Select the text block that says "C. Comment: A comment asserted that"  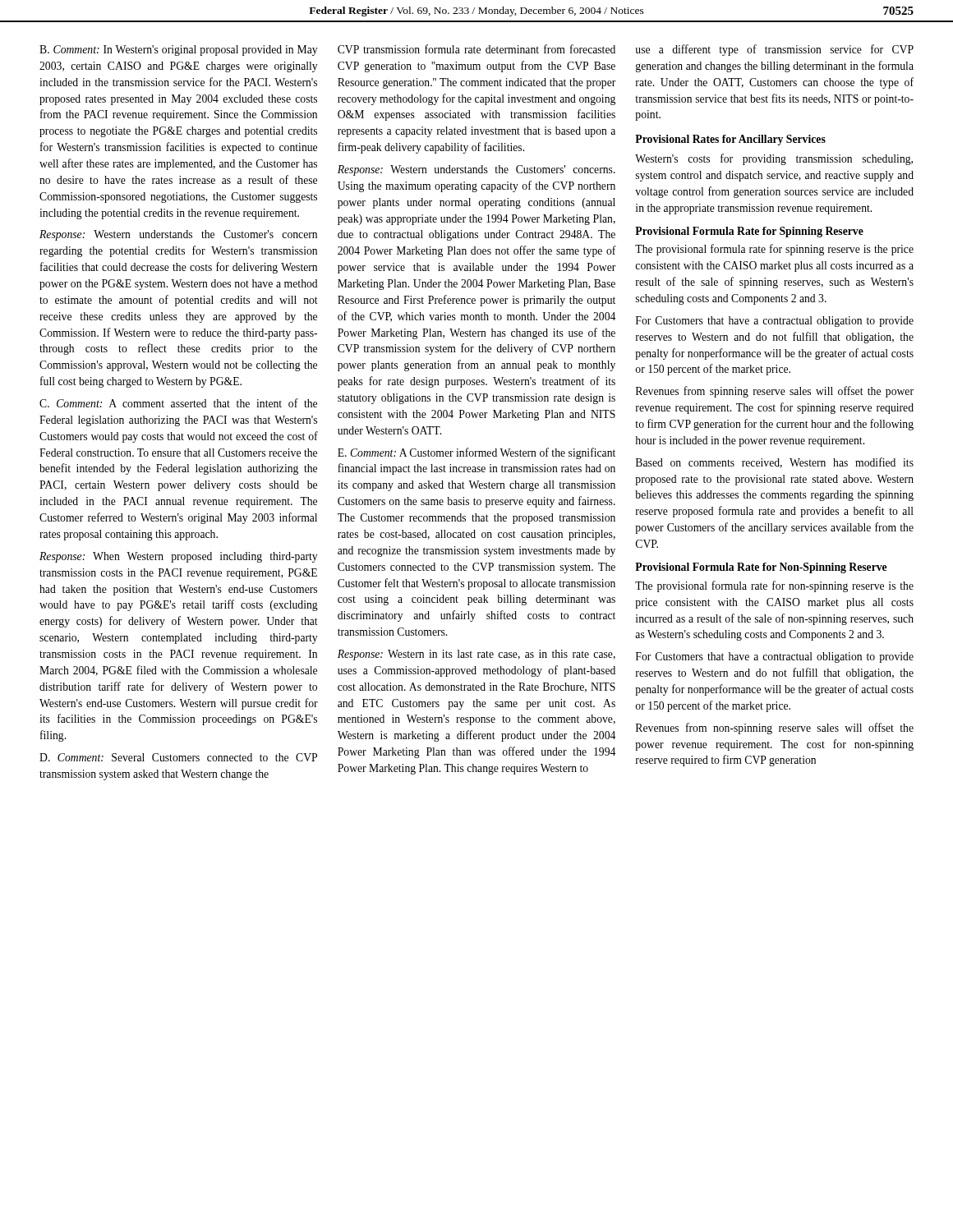coord(179,469)
